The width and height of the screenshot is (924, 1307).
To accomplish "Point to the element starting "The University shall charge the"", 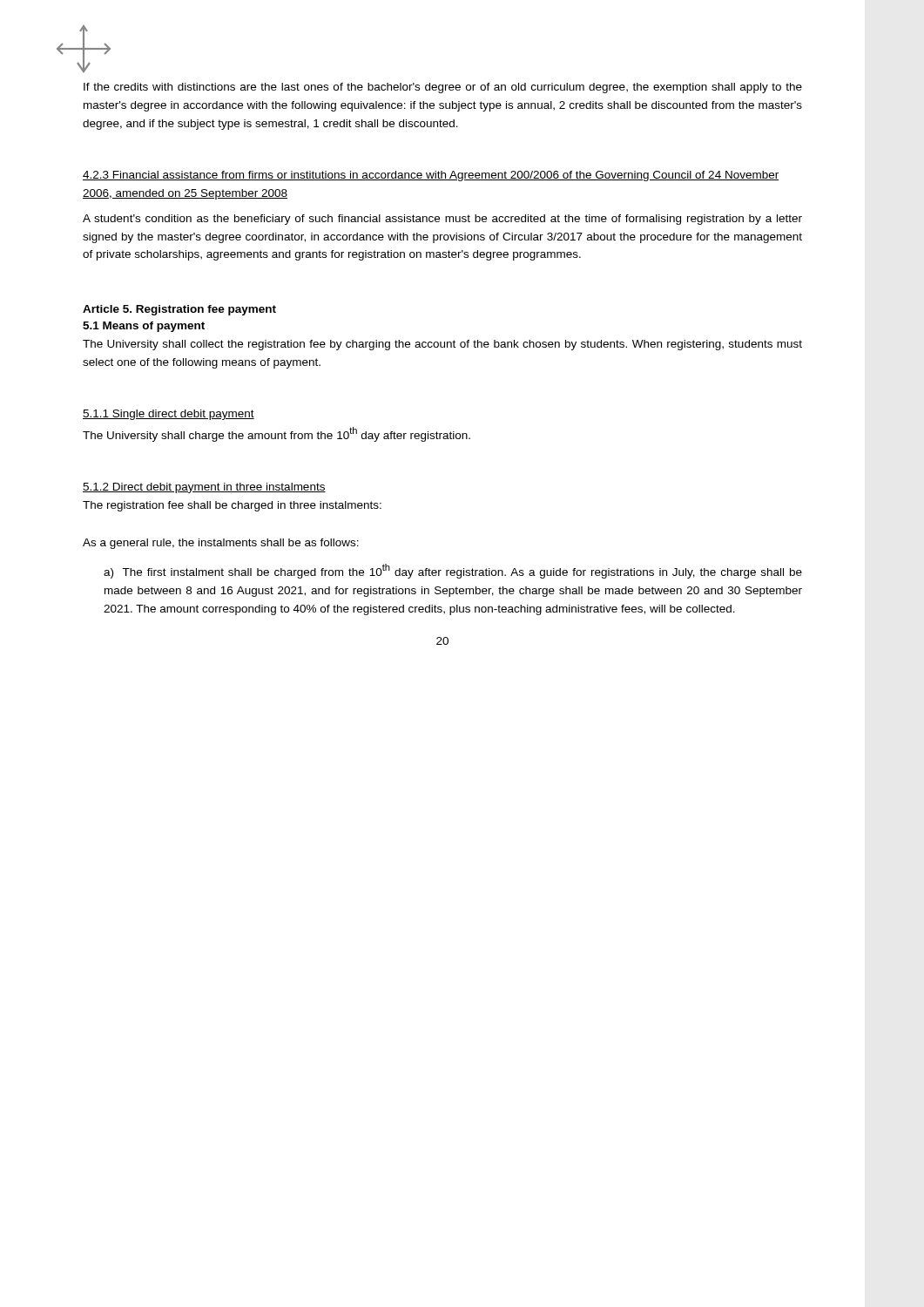I will 277,433.
